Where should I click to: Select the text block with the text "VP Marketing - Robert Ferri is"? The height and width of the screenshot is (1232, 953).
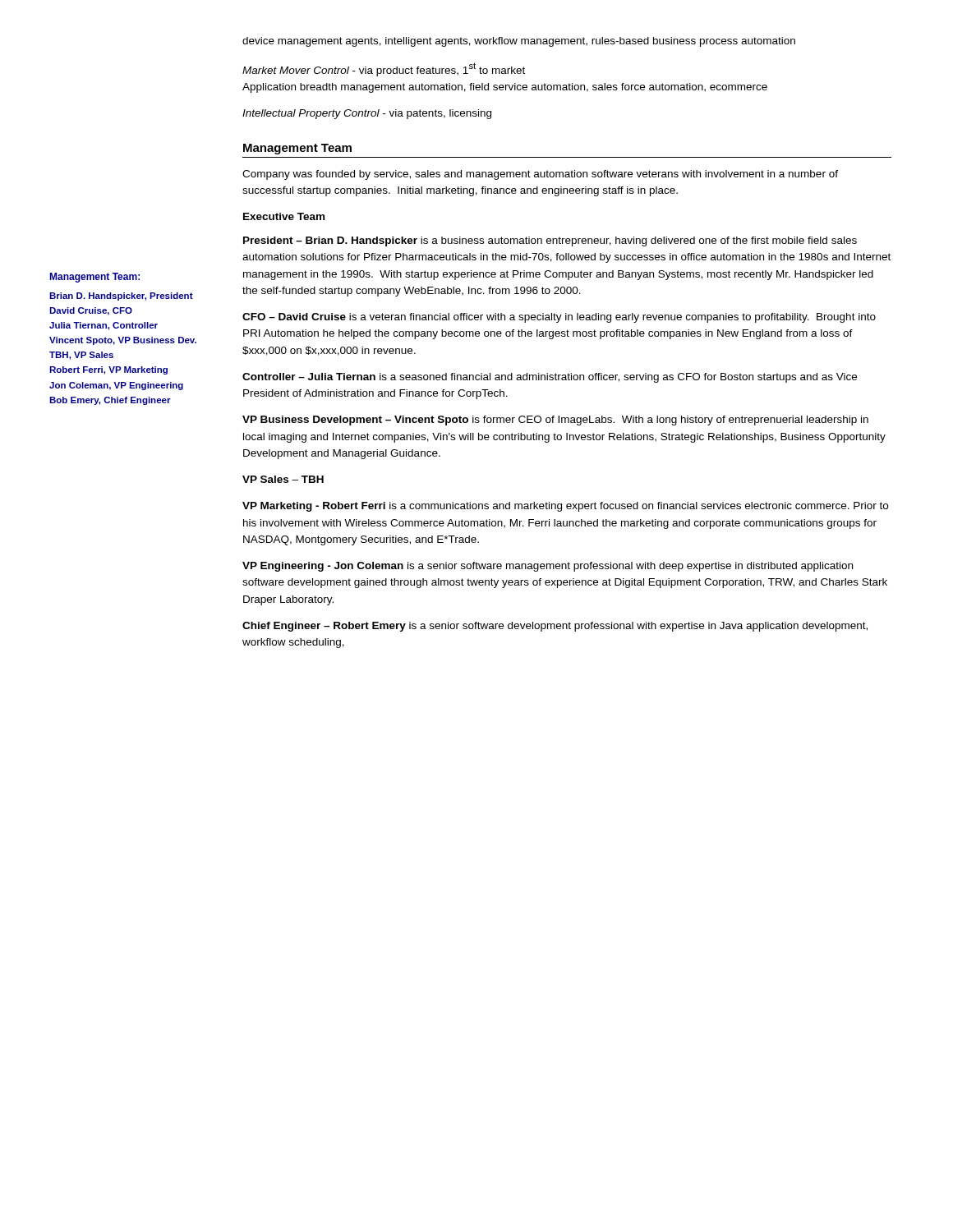pos(566,522)
